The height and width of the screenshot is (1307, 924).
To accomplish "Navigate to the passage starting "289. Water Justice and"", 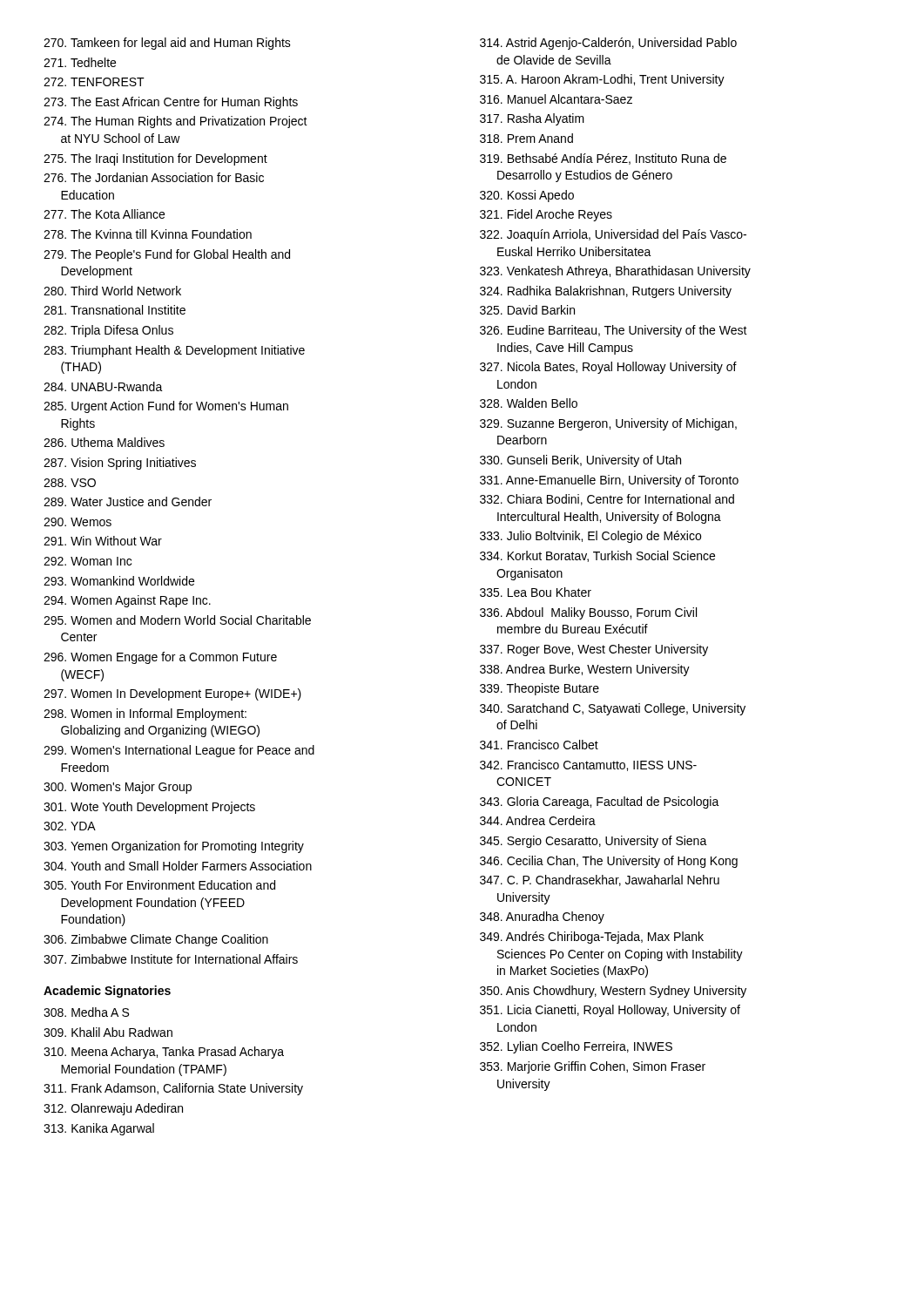I will click(x=128, y=502).
